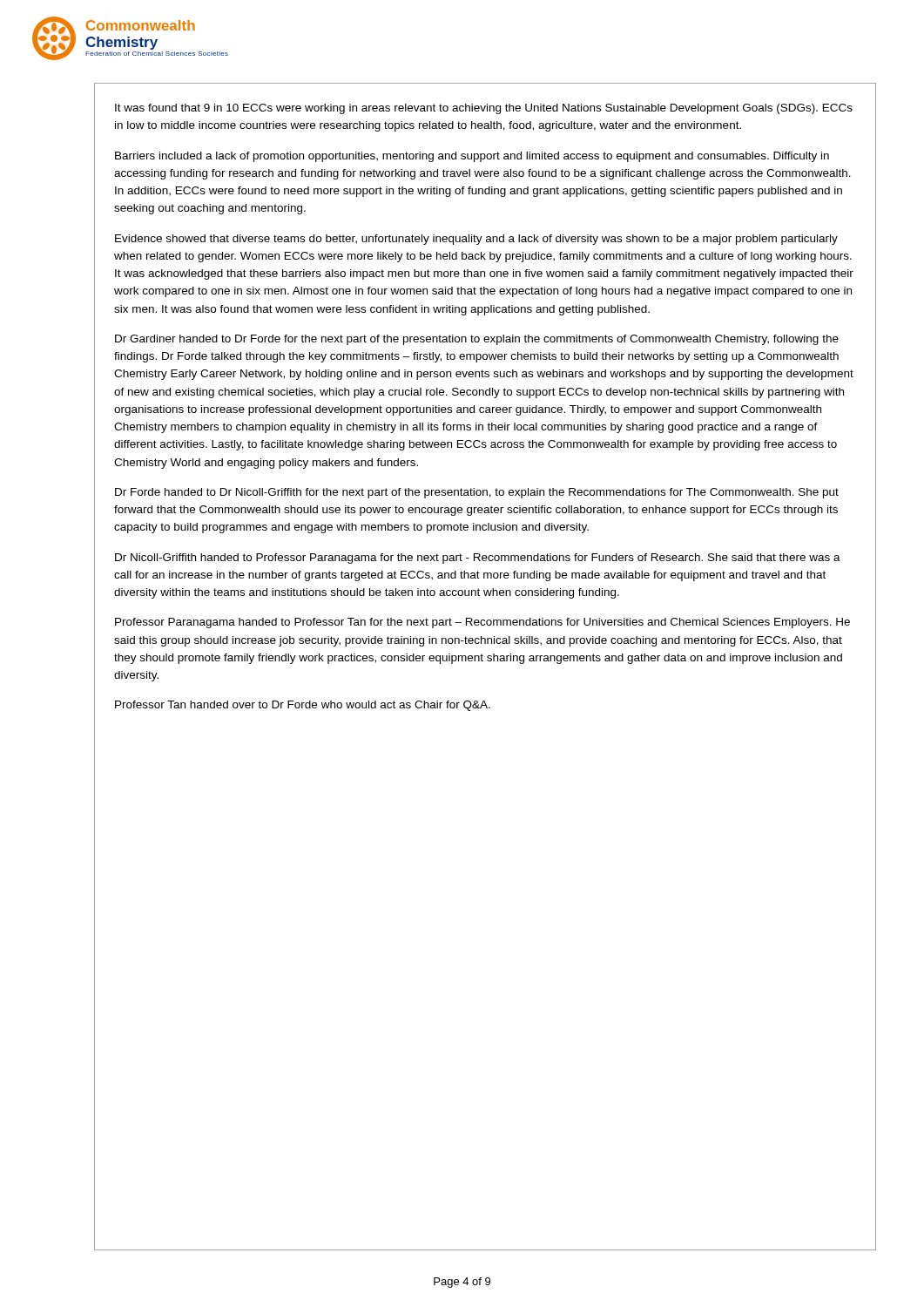Image resolution: width=924 pixels, height=1307 pixels.
Task: Point to the block beginning "Dr Gardiner handed to Dr Forde"
Action: point(484,400)
